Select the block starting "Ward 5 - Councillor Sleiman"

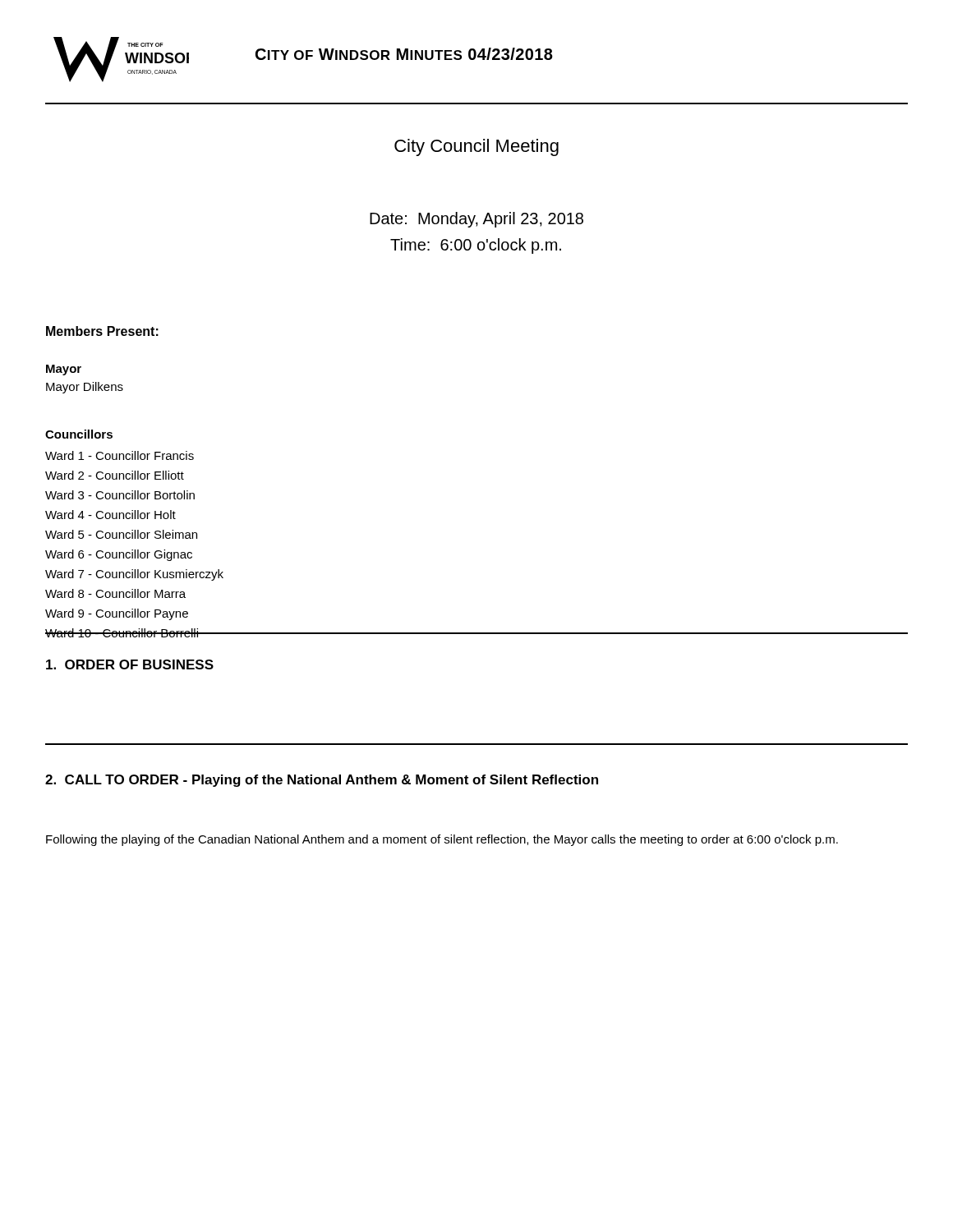pyautogui.click(x=122, y=534)
